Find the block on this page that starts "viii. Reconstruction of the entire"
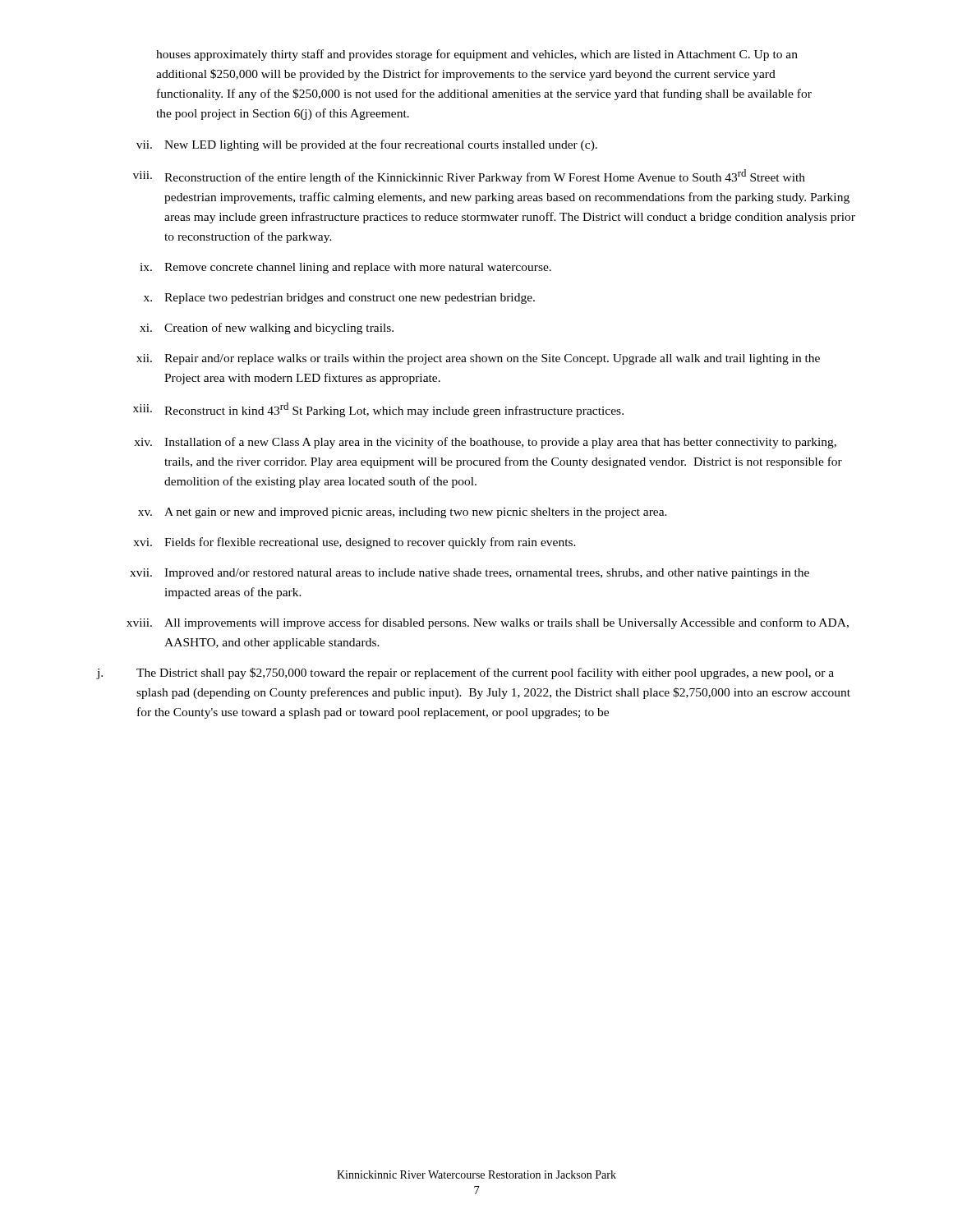The height and width of the screenshot is (1232, 953). (476, 206)
